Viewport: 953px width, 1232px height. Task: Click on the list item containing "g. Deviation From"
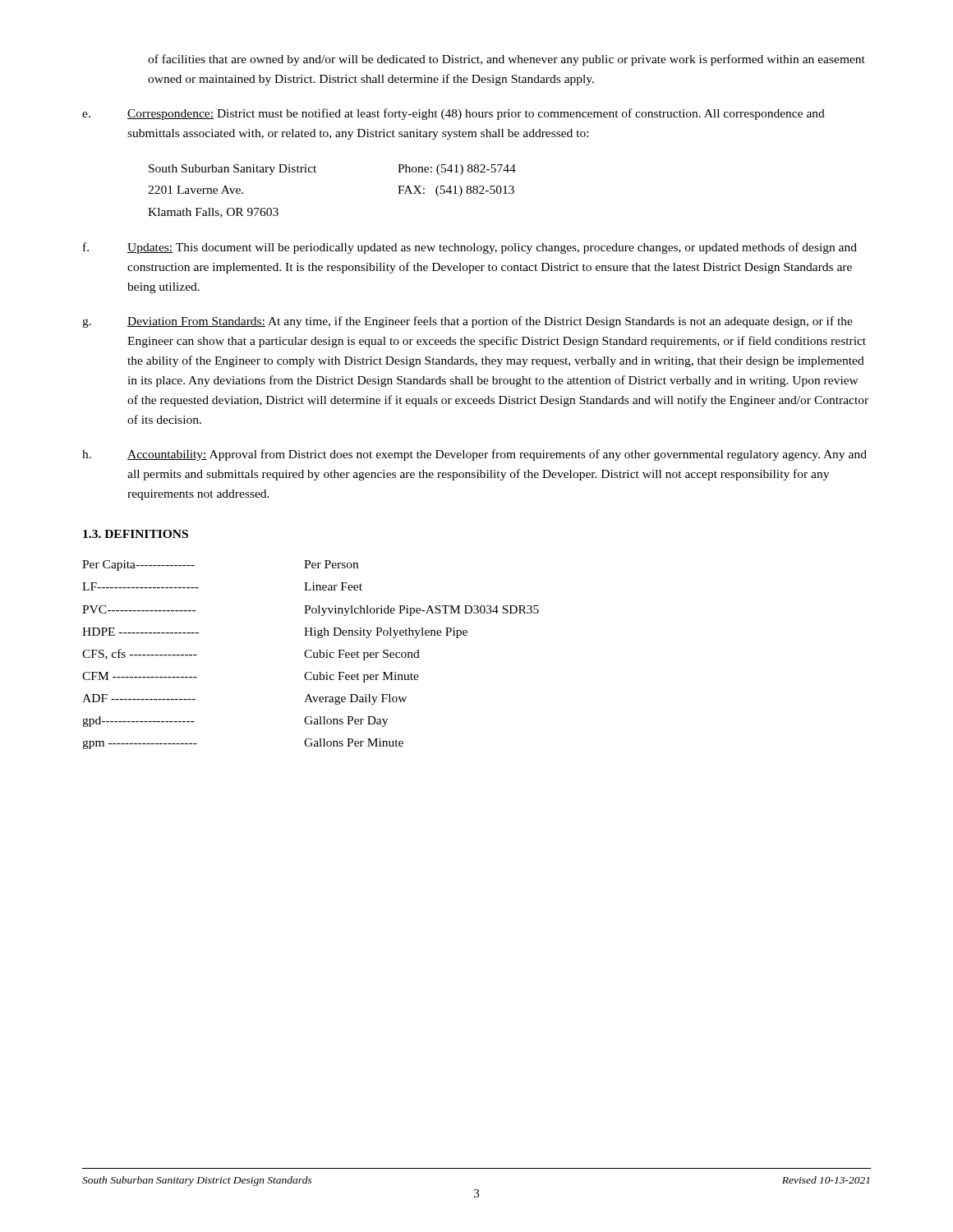[476, 371]
